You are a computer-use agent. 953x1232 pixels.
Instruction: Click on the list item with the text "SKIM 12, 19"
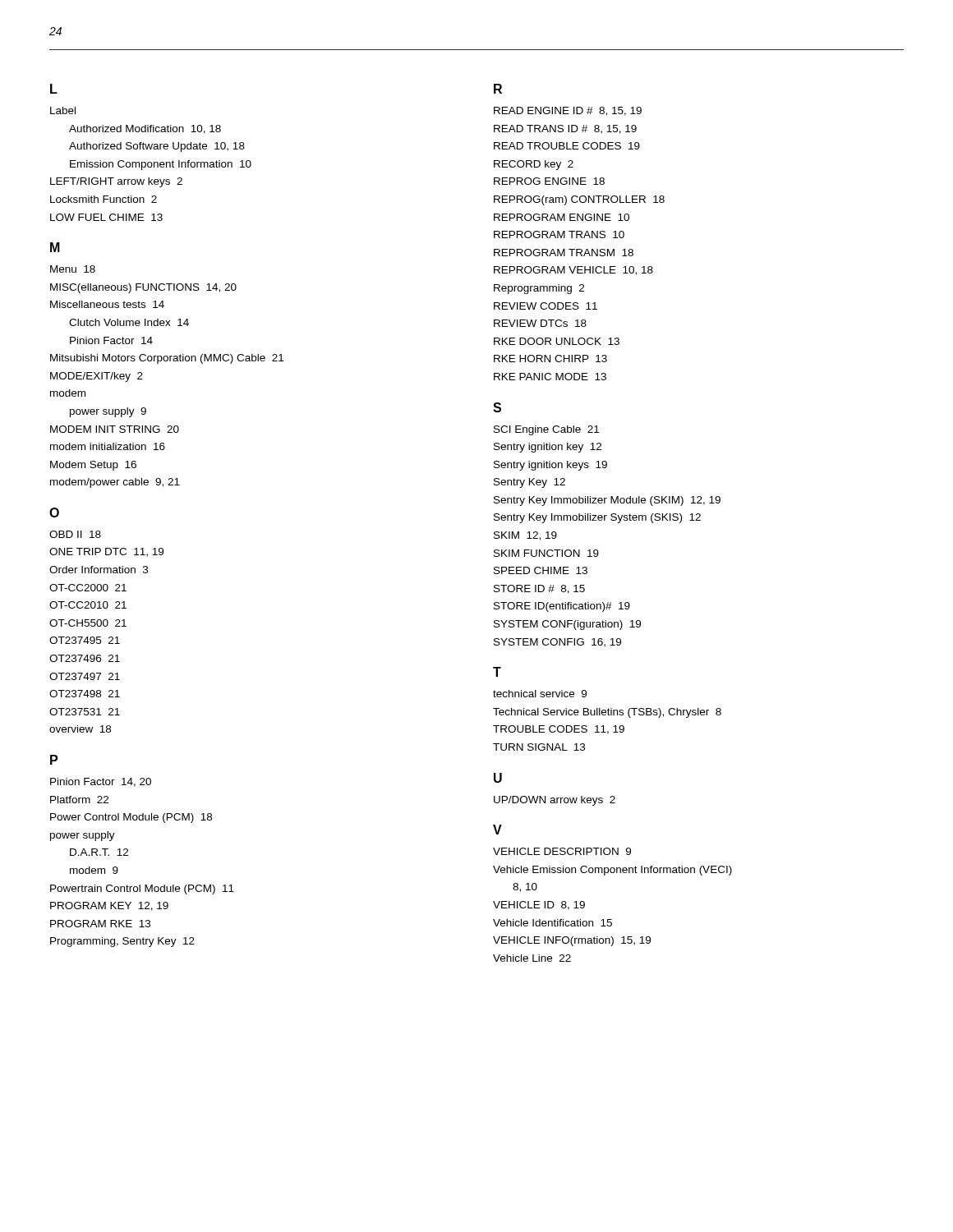pos(525,535)
